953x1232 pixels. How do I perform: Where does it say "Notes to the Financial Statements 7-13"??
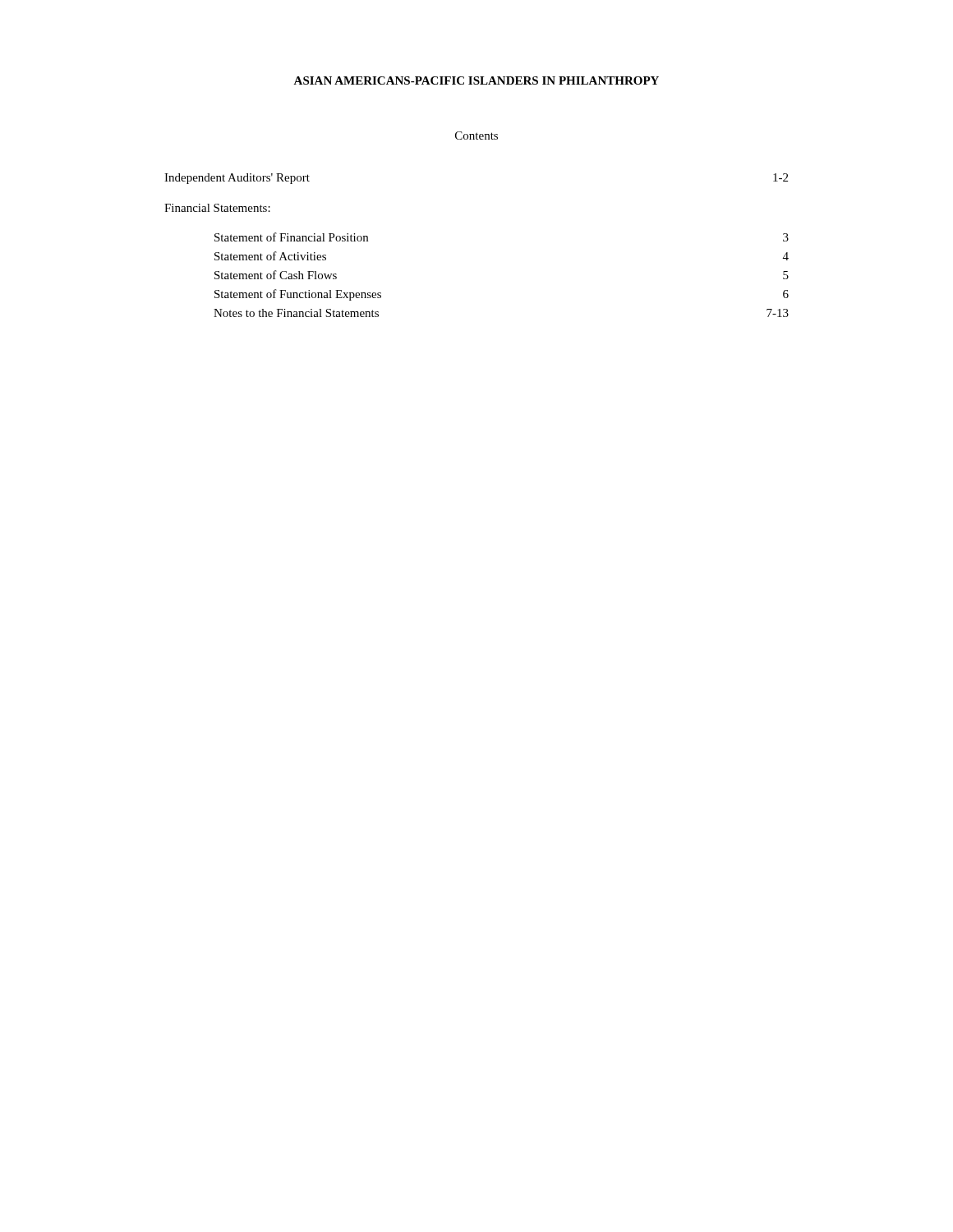point(296,313)
